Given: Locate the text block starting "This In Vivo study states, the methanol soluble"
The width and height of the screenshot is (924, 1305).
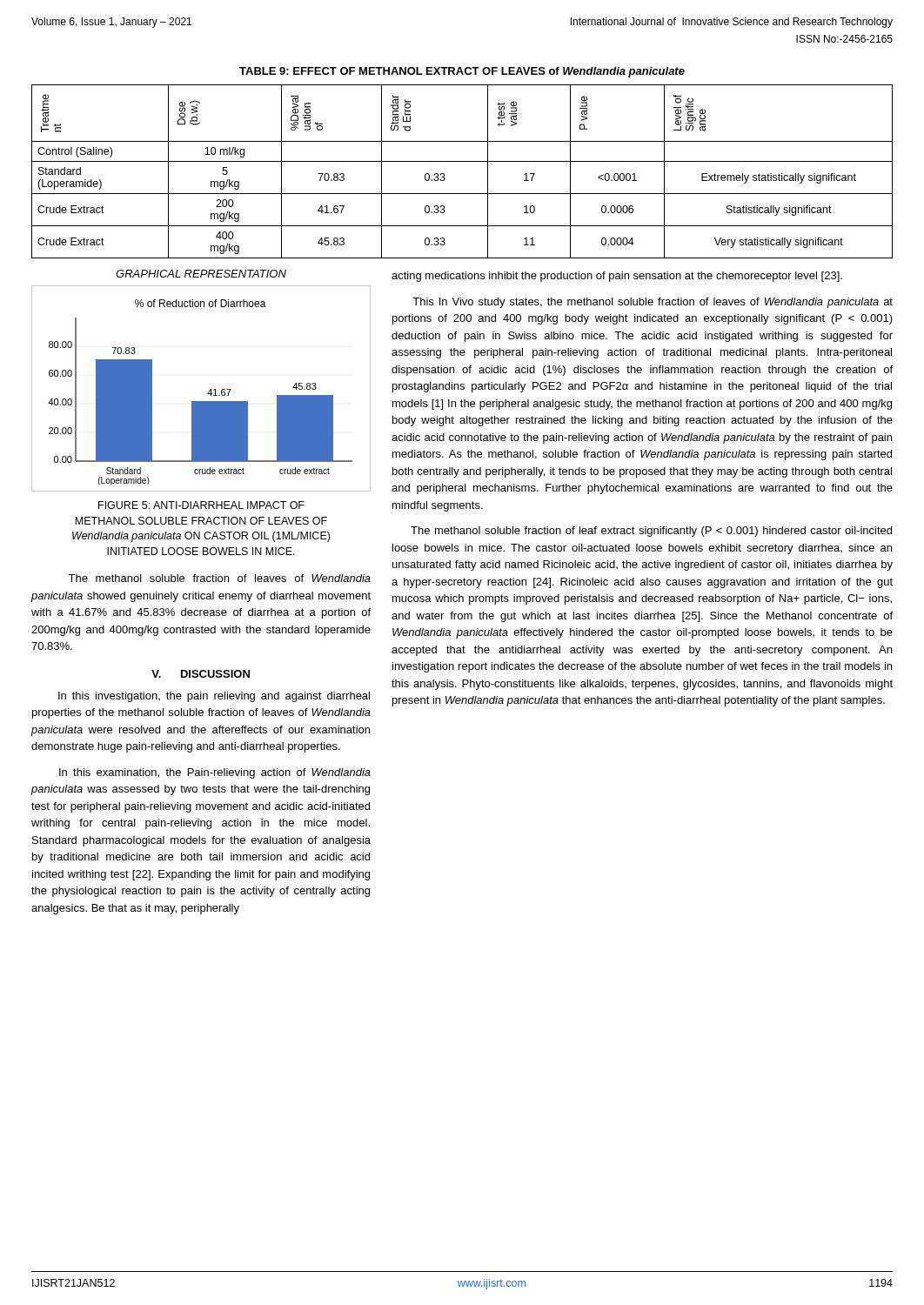Looking at the screenshot, I should tap(642, 403).
